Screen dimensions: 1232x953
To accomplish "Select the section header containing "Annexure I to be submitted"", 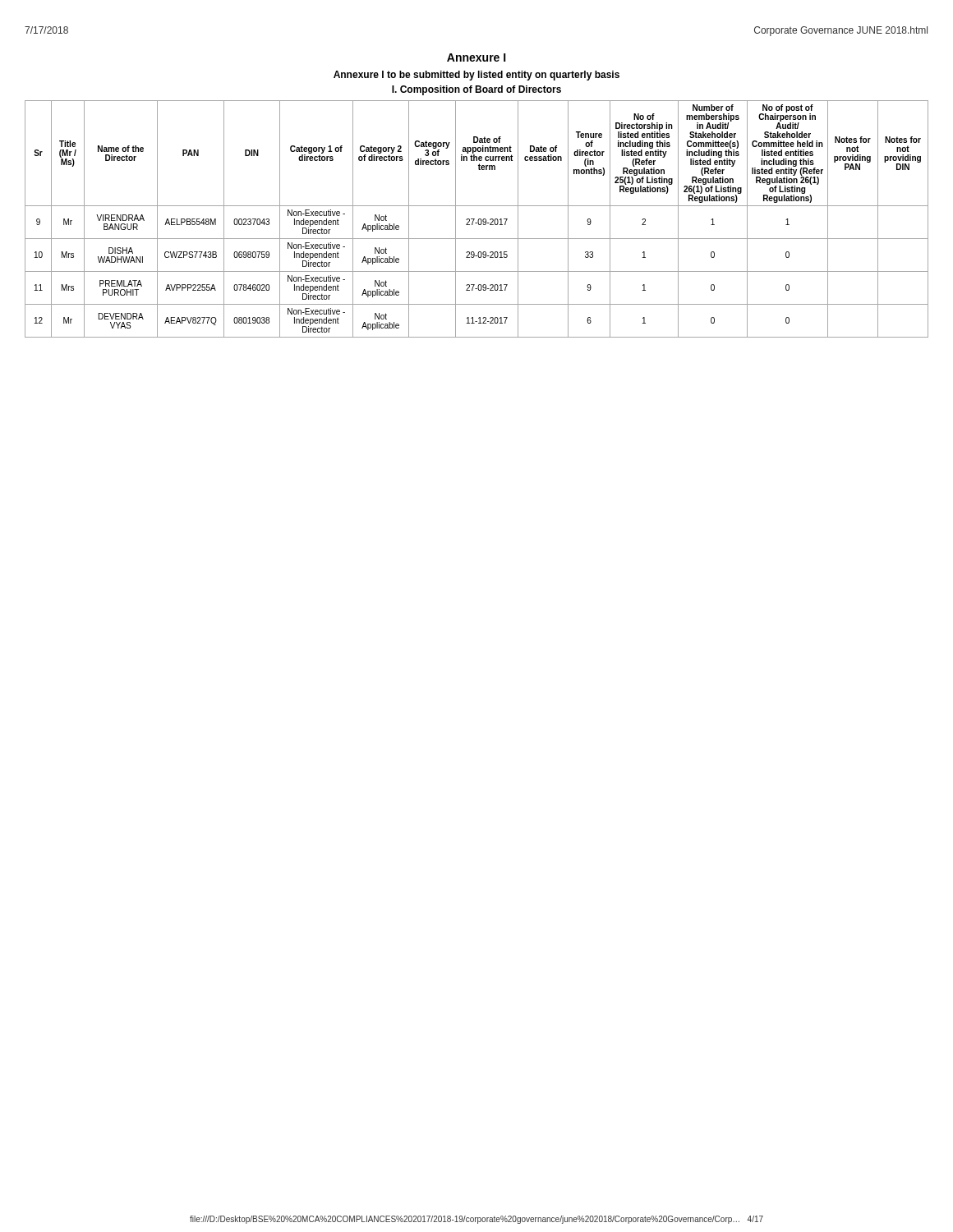I will click(x=476, y=75).
